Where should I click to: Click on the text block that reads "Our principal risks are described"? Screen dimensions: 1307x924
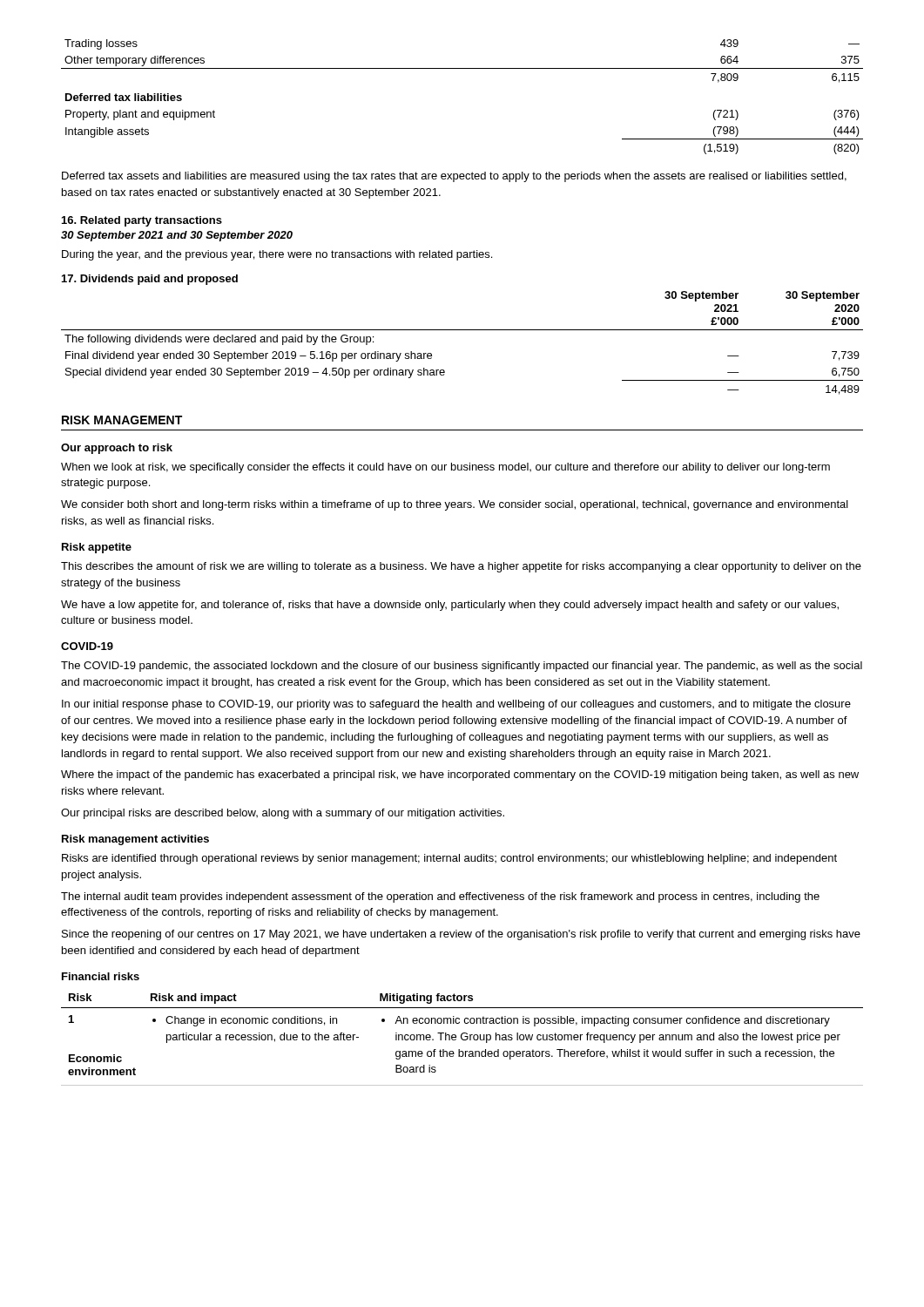283,813
